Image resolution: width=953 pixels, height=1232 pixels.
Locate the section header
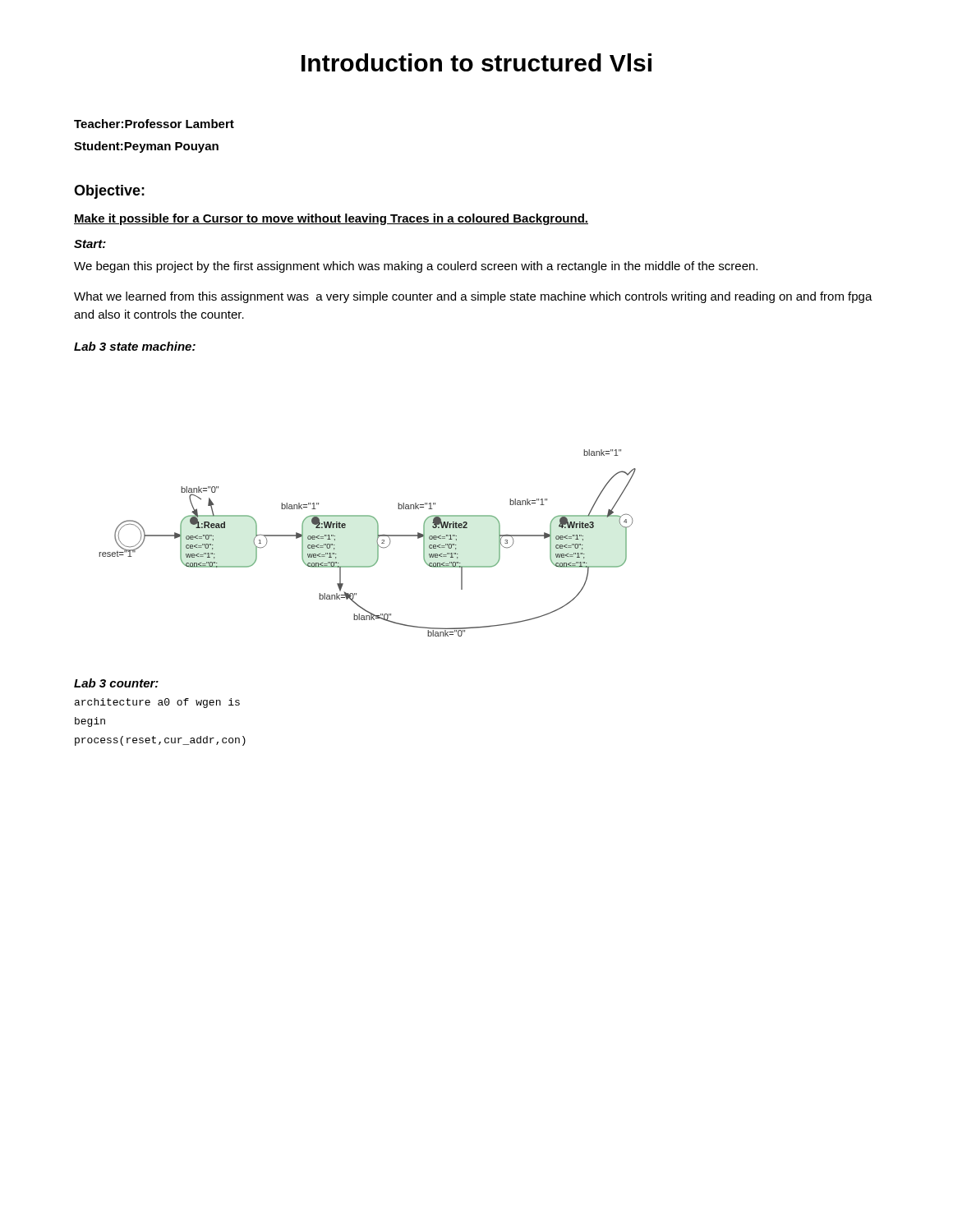point(110,191)
